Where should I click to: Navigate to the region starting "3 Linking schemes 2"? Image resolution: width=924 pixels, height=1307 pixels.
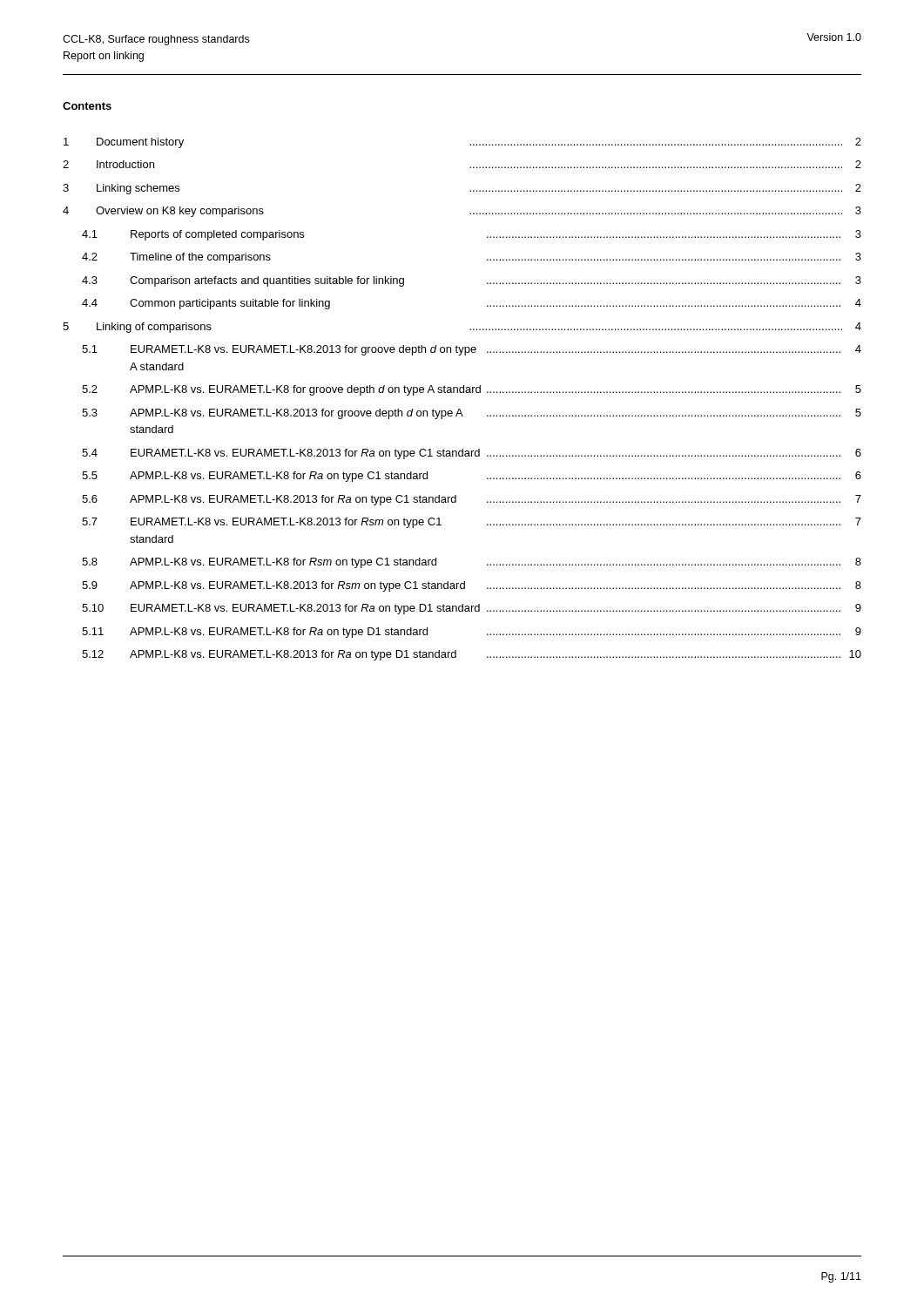coord(462,188)
